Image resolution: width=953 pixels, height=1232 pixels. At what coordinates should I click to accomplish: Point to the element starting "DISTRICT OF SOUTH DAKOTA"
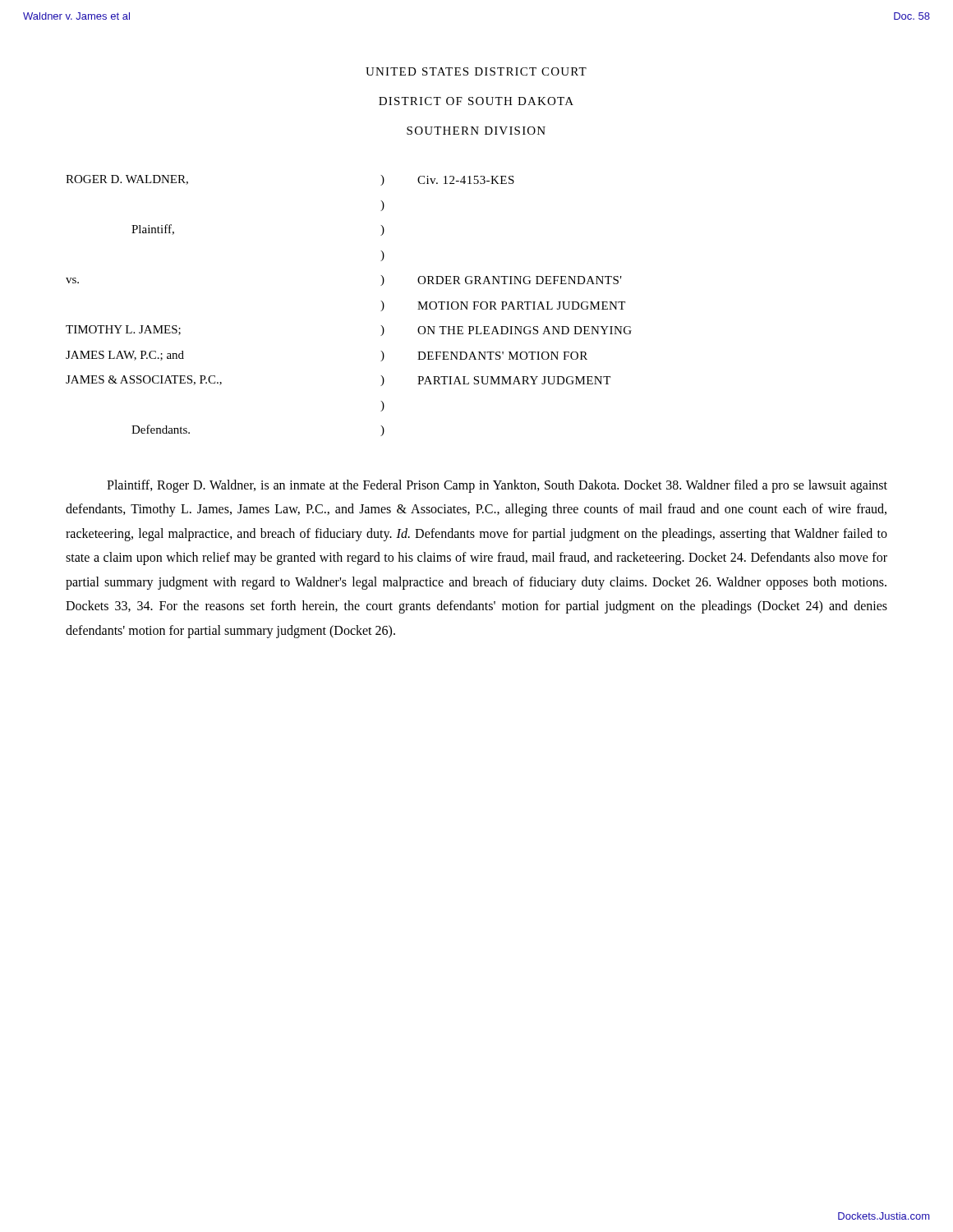476,101
